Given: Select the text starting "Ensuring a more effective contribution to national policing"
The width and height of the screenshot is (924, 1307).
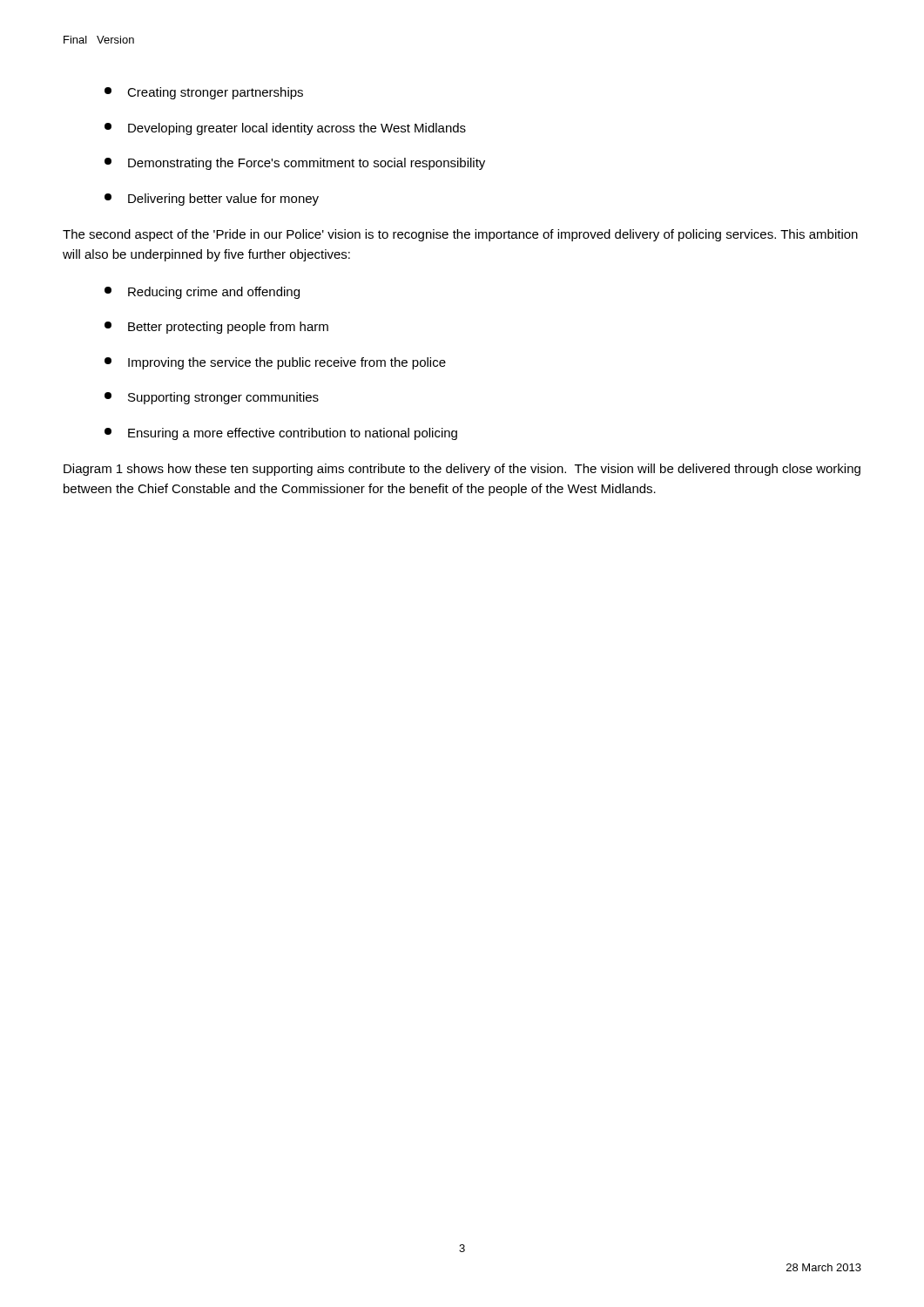Looking at the screenshot, I should (281, 433).
